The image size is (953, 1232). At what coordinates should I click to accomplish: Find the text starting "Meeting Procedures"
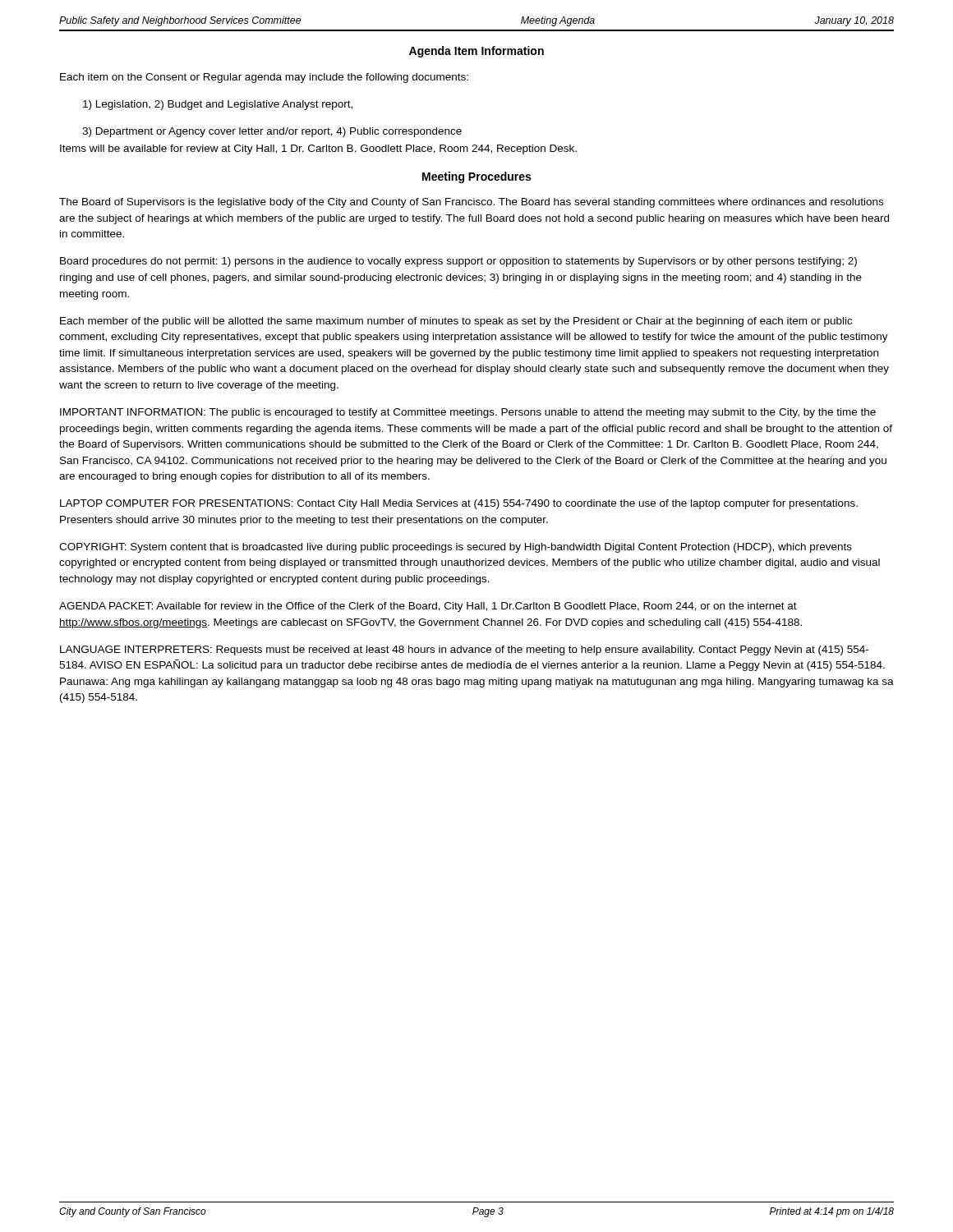476,176
